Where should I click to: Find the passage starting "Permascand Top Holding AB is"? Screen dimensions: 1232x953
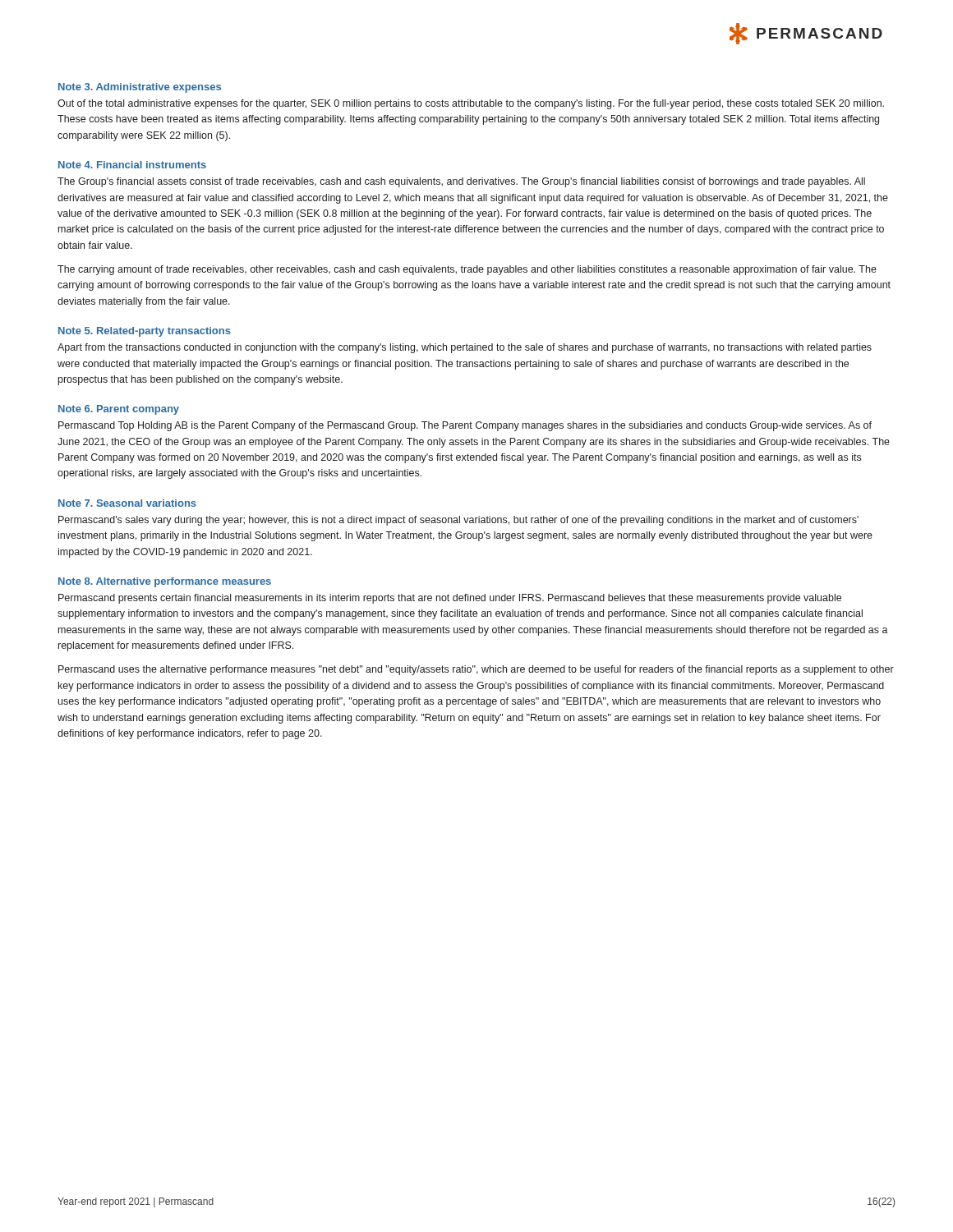click(474, 449)
